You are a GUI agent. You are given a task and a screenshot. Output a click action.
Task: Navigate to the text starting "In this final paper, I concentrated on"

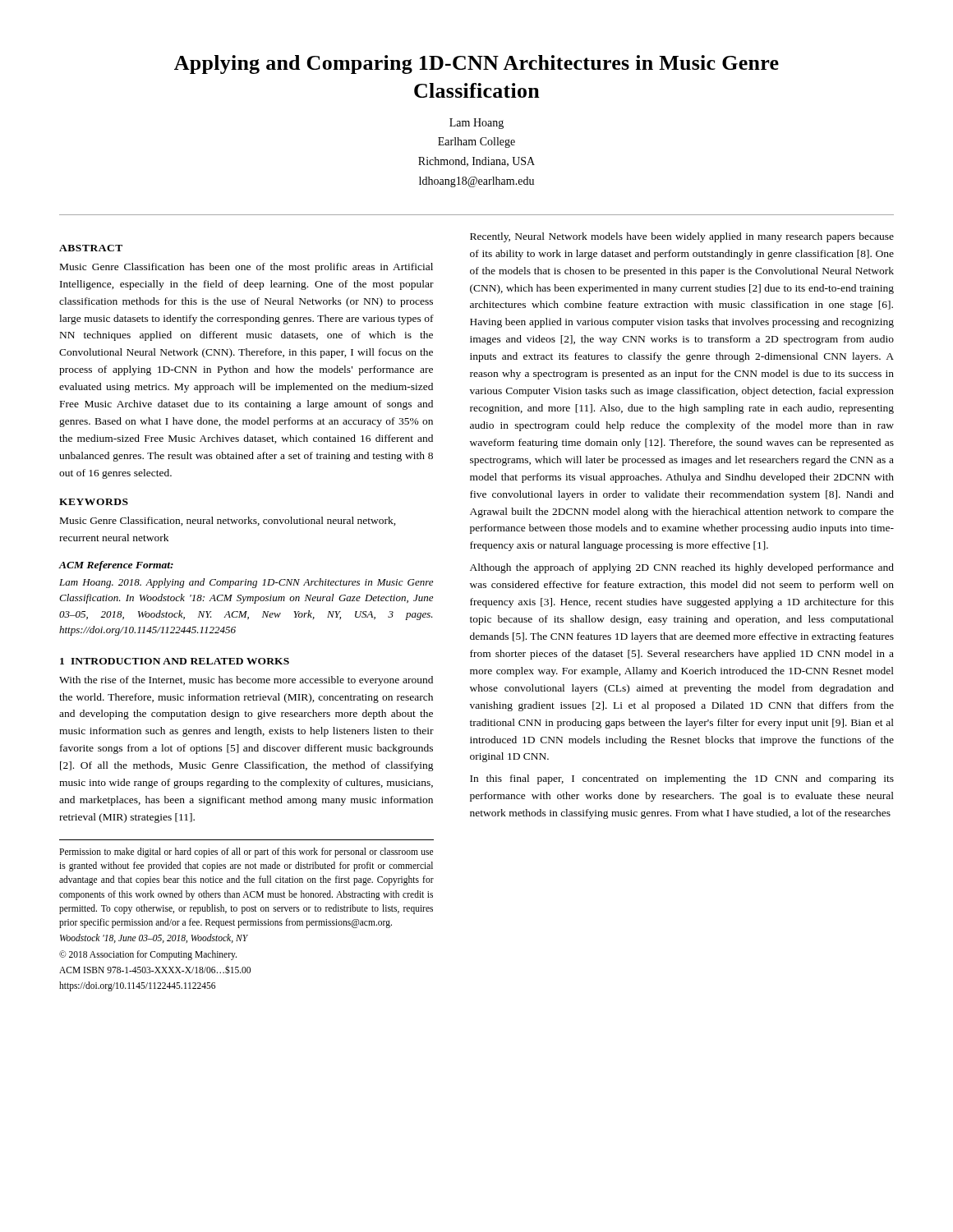(682, 796)
